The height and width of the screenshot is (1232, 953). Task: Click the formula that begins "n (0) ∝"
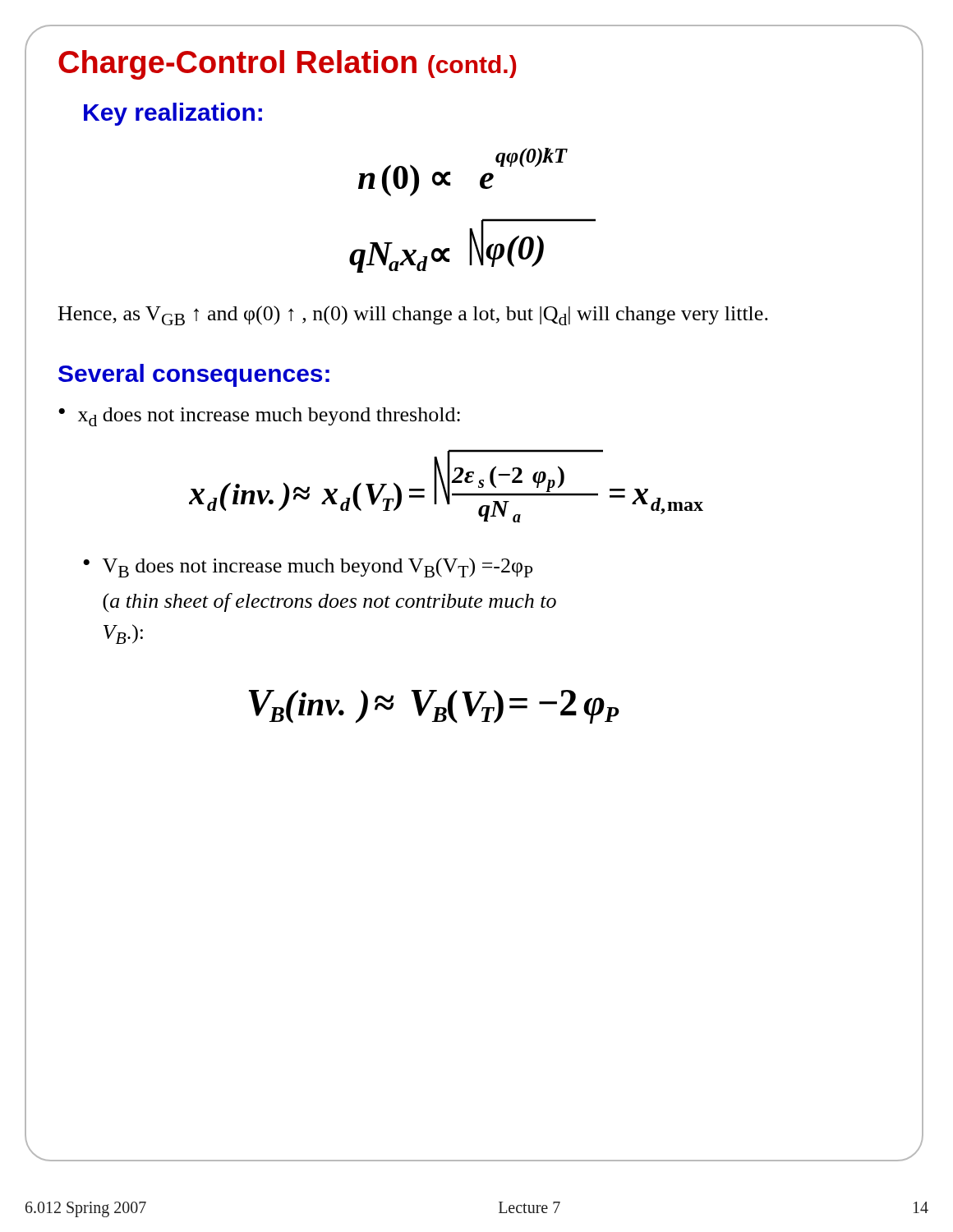point(476,174)
